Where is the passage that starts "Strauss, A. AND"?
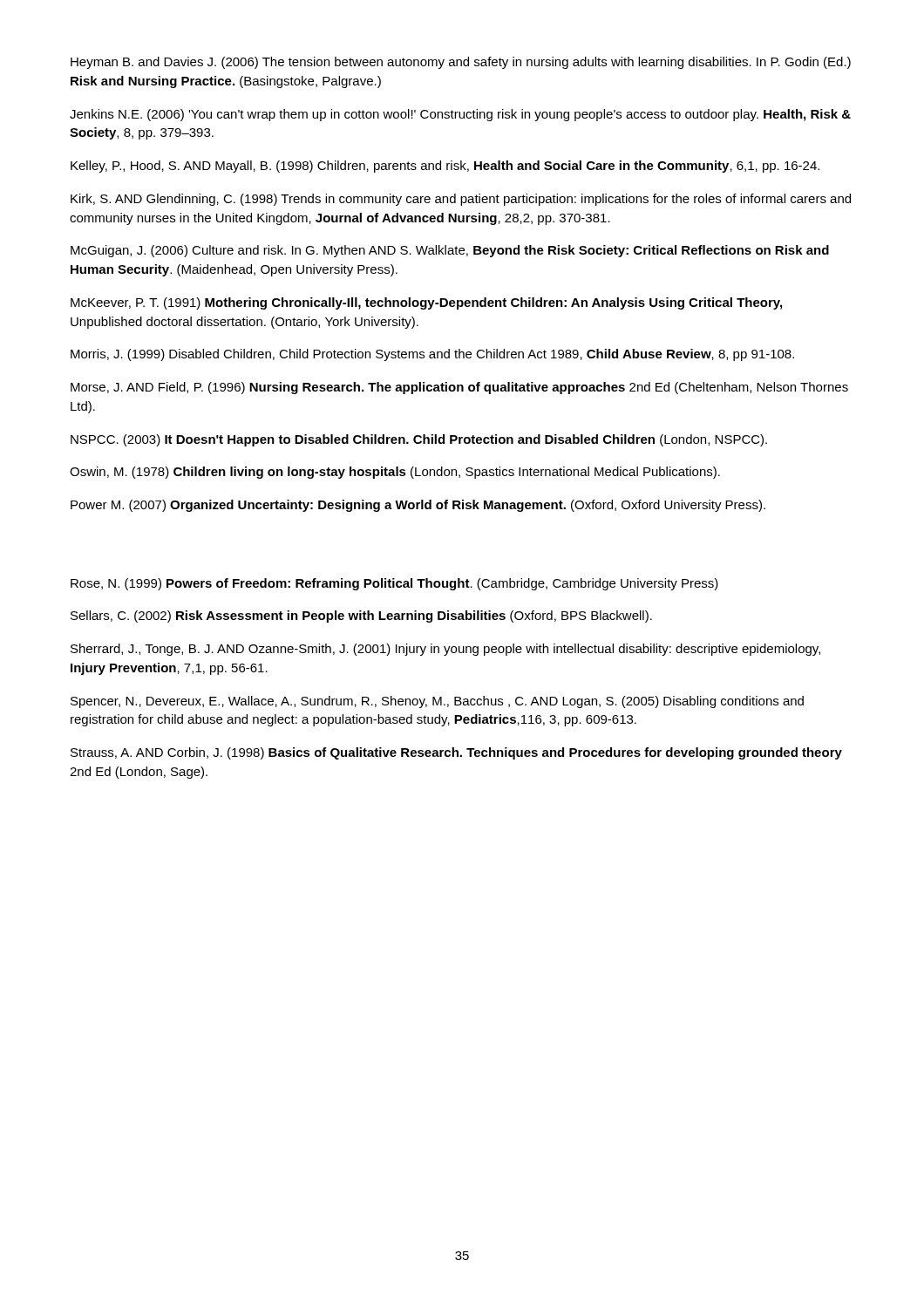Viewport: 924px width, 1308px height. [x=456, y=762]
